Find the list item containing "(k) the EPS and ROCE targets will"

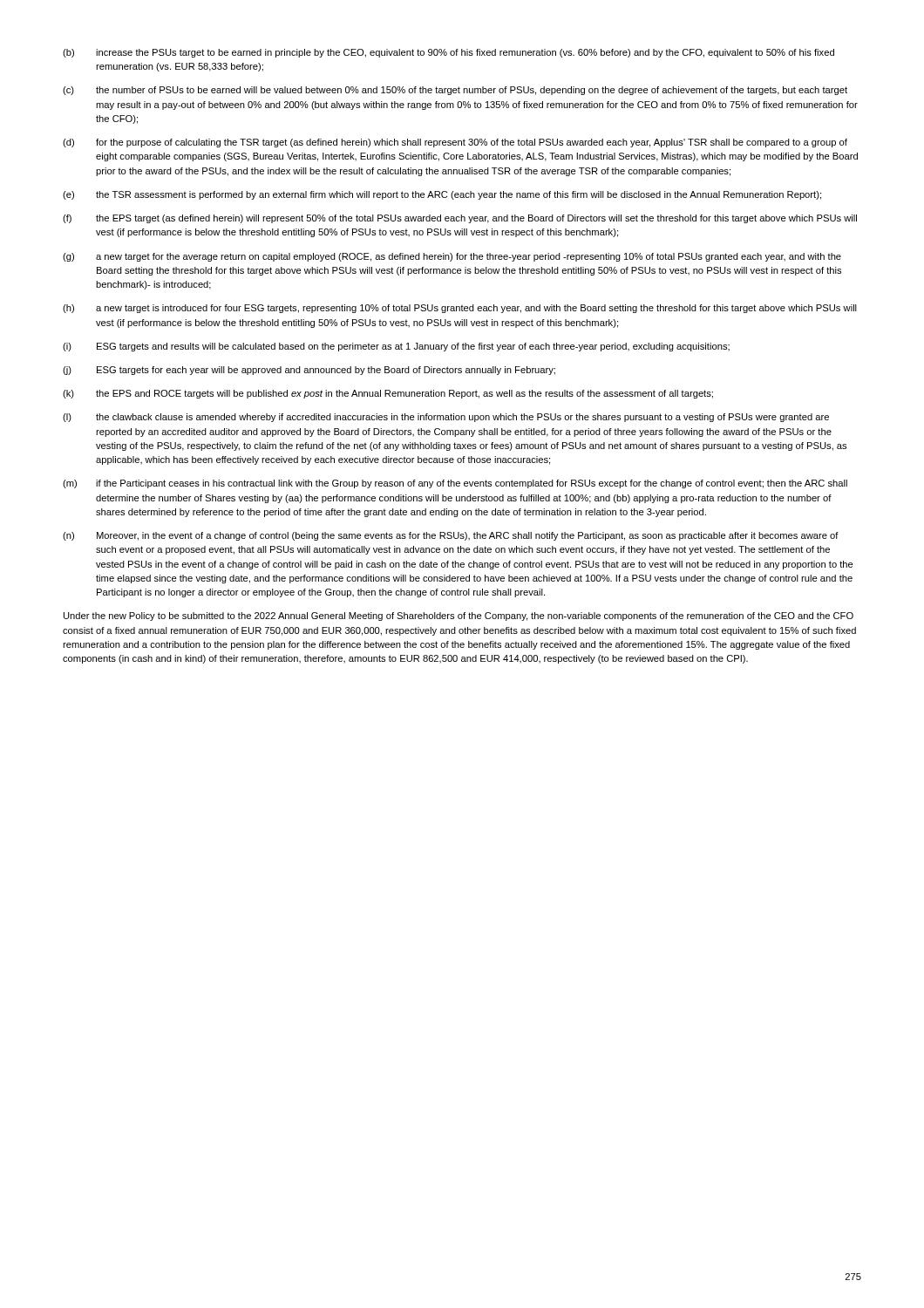click(462, 394)
